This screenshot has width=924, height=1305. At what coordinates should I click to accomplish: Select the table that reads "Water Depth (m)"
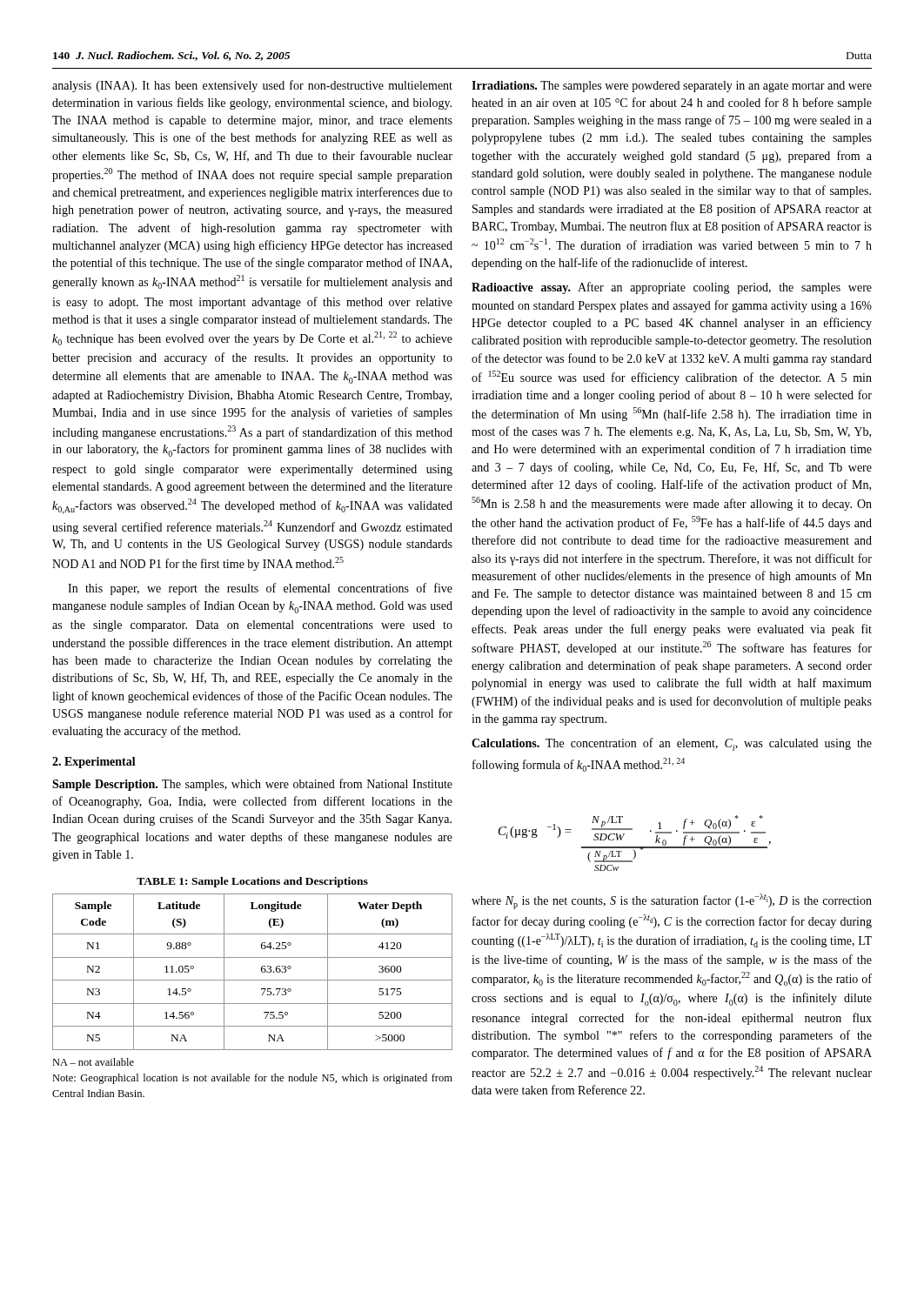click(x=252, y=972)
